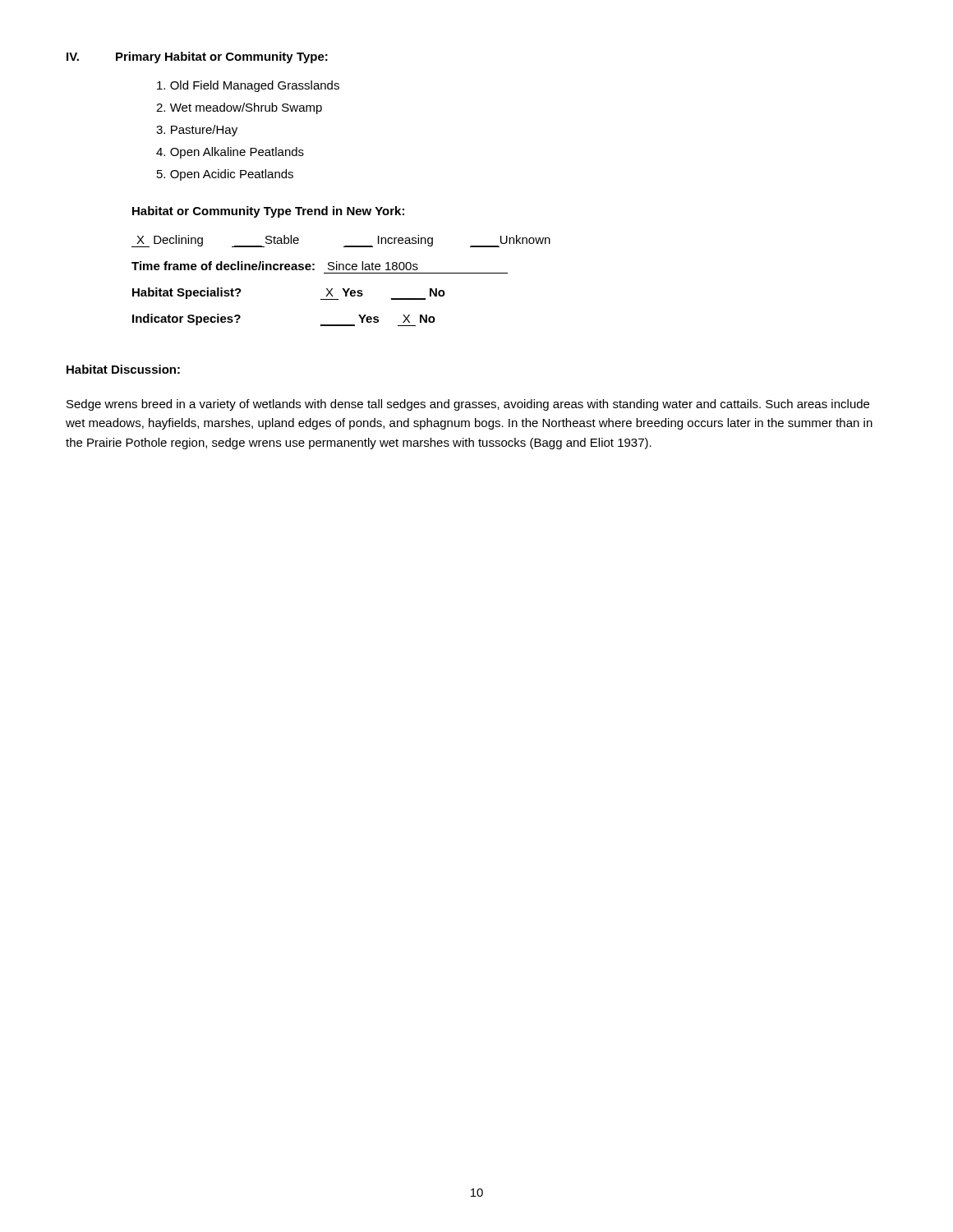Viewport: 953px width, 1232px height.
Task: Point to the passage starting "X Declining ____Stable ____ Increasing"
Action: [x=341, y=240]
